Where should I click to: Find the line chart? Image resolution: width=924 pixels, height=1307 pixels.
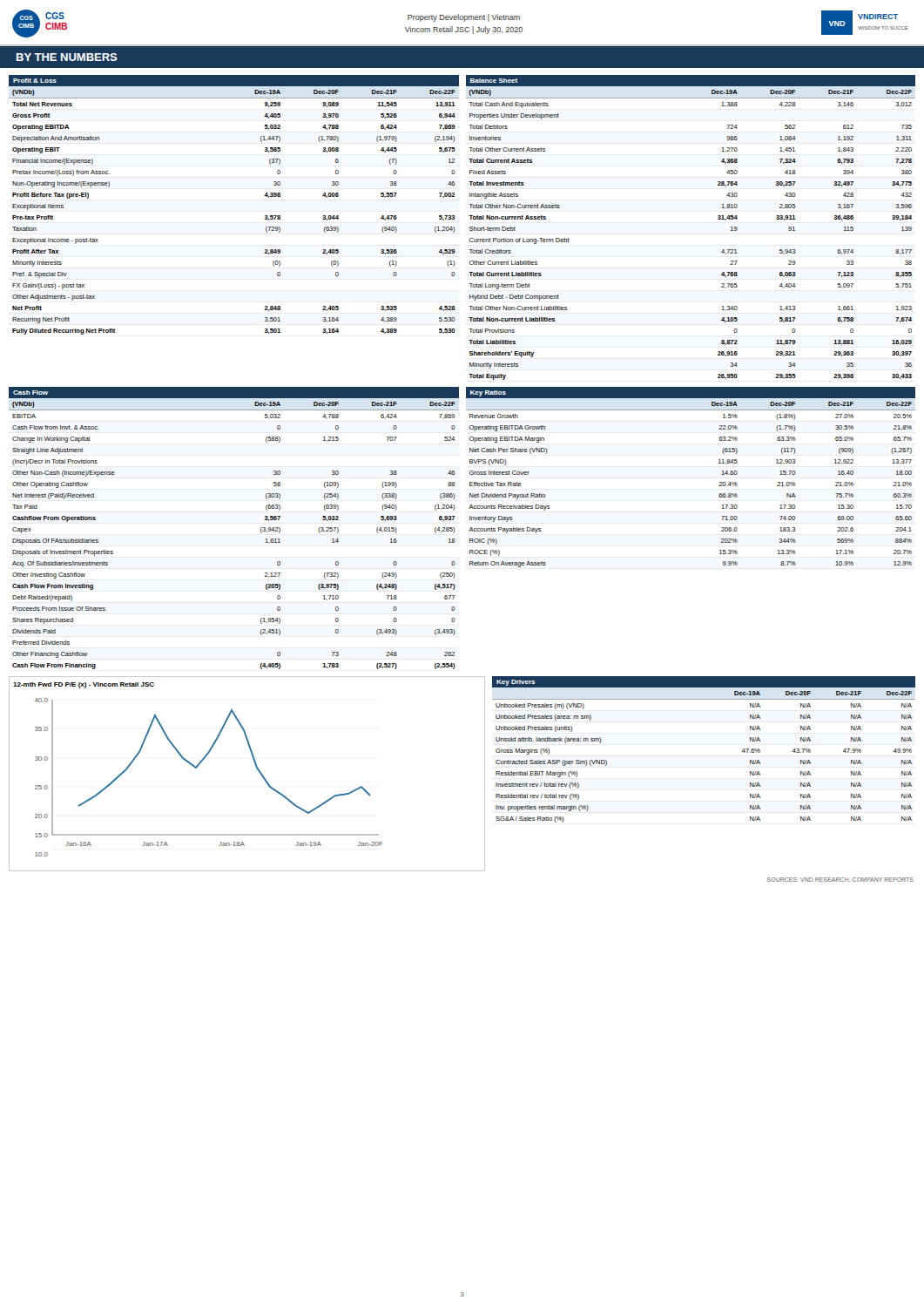tap(247, 774)
